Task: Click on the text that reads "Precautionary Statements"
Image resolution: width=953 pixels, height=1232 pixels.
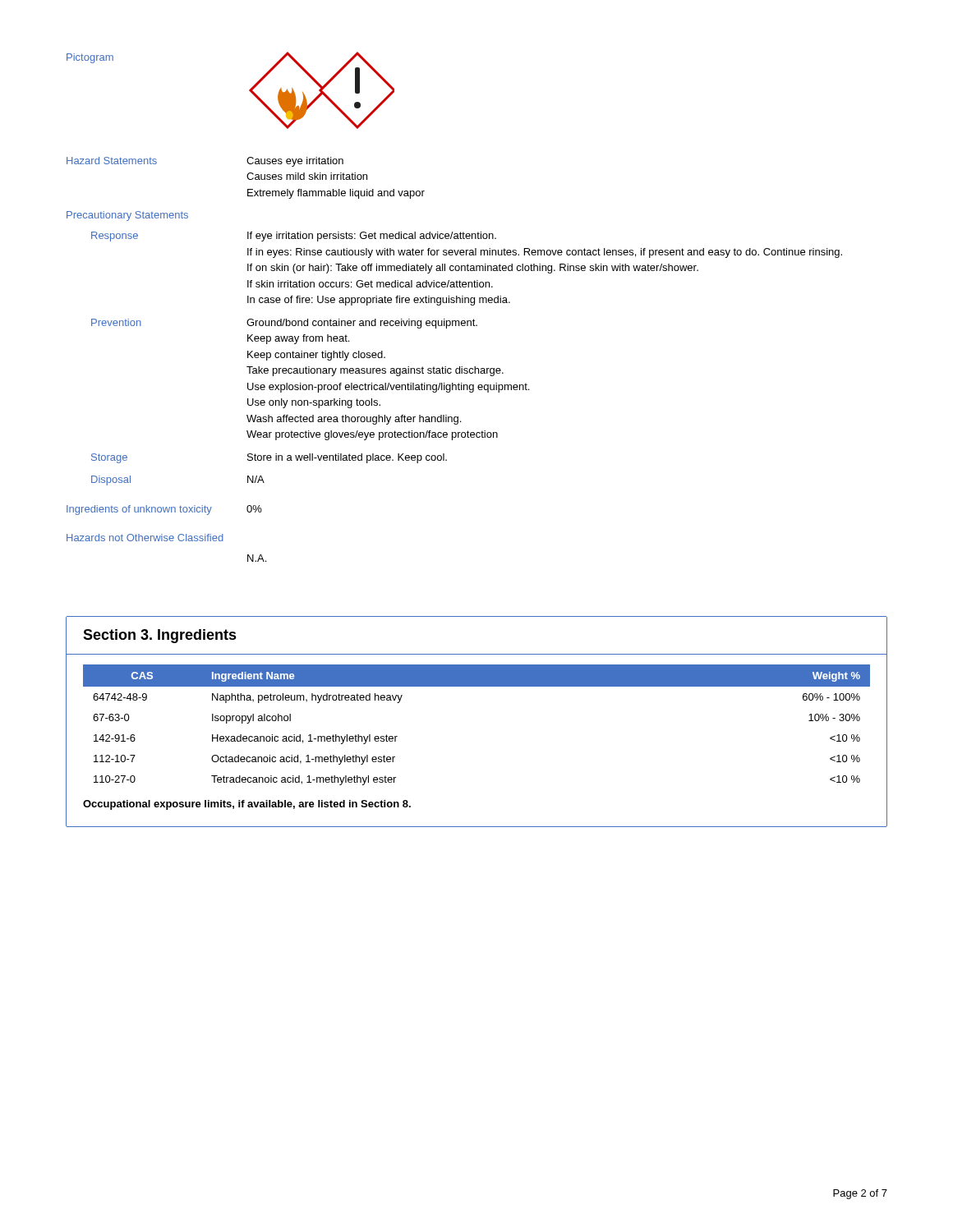Action: [x=127, y=215]
